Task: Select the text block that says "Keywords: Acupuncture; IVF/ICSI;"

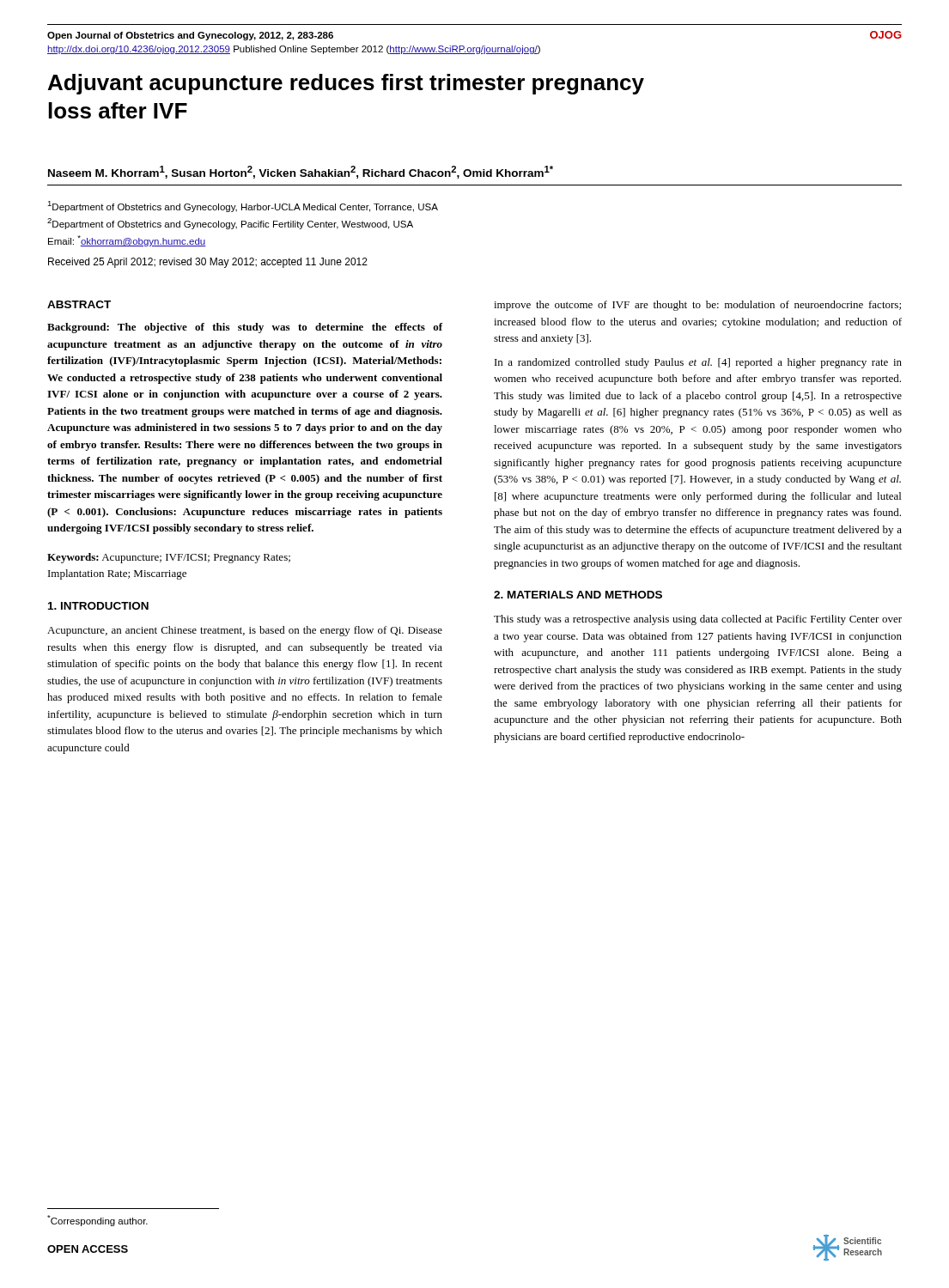Action: point(169,565)
